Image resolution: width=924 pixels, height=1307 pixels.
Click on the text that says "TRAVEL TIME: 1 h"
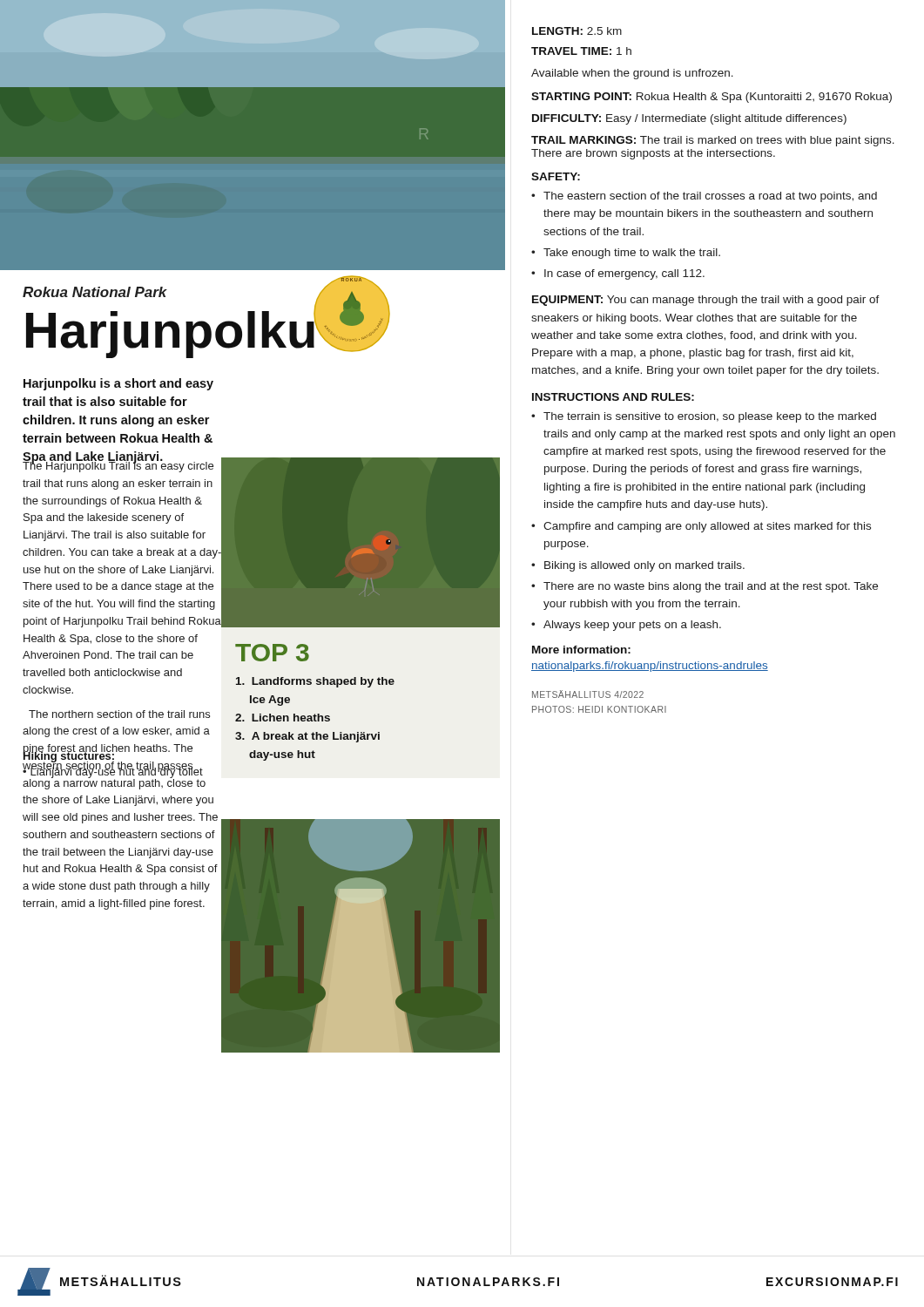coord(582,51)
